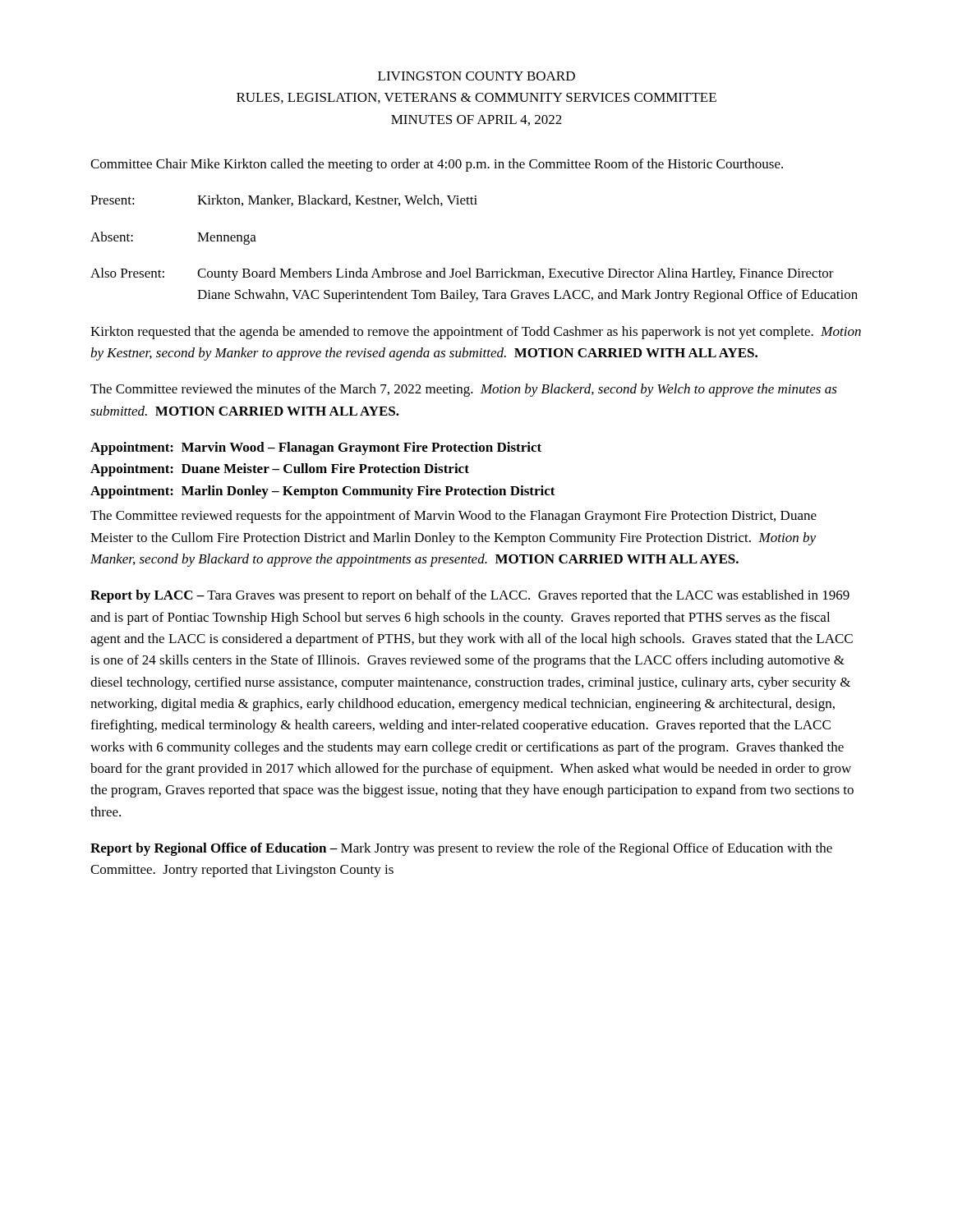
Task: Locate the text block with the text "Report by Regional Office of"
Action: tap(461, 859)
